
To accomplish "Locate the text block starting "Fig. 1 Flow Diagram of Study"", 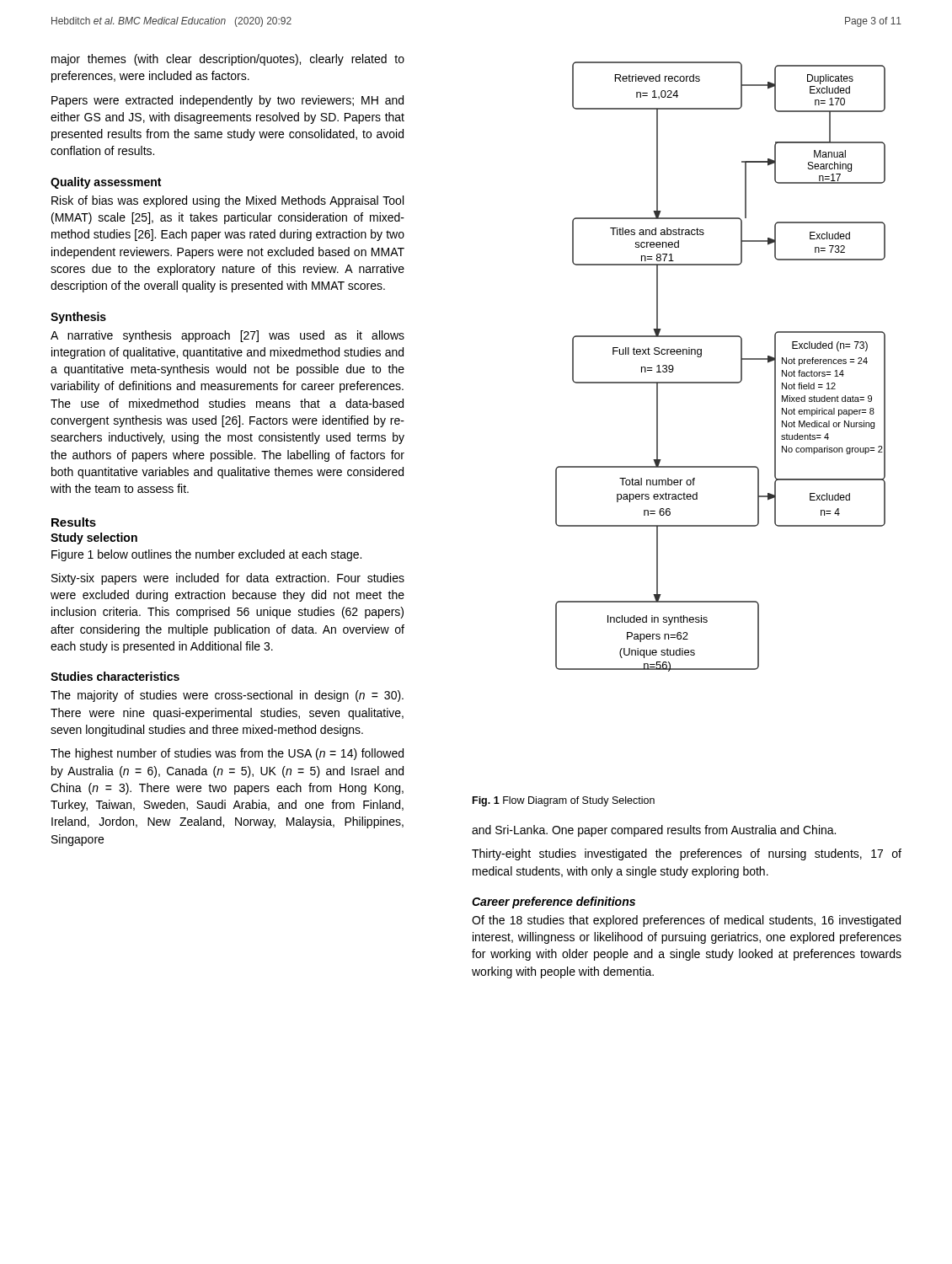I will (x=563, y=801).
